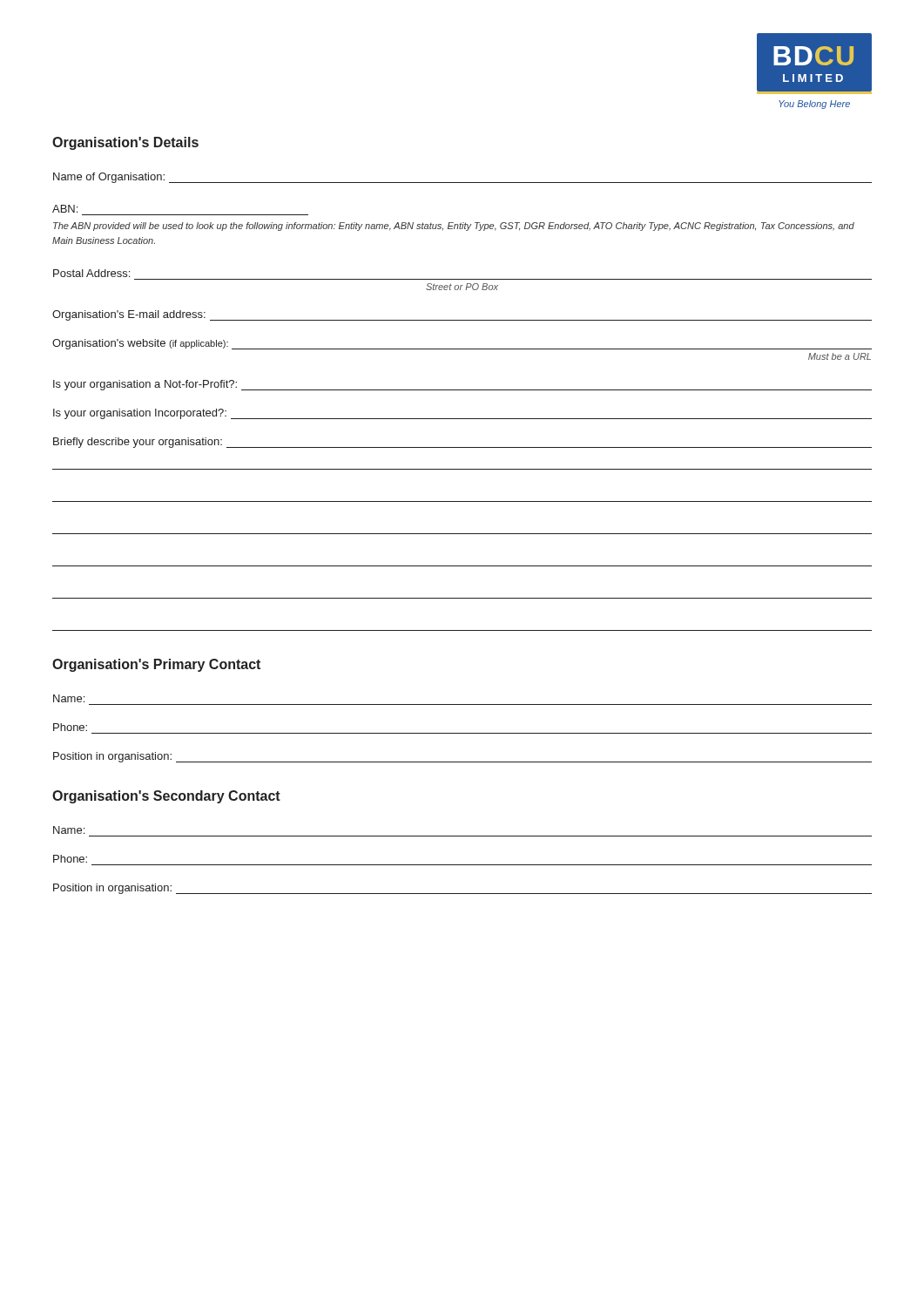Select the text containing "Briefly describe your organisation:"

(x=462, y=441)
